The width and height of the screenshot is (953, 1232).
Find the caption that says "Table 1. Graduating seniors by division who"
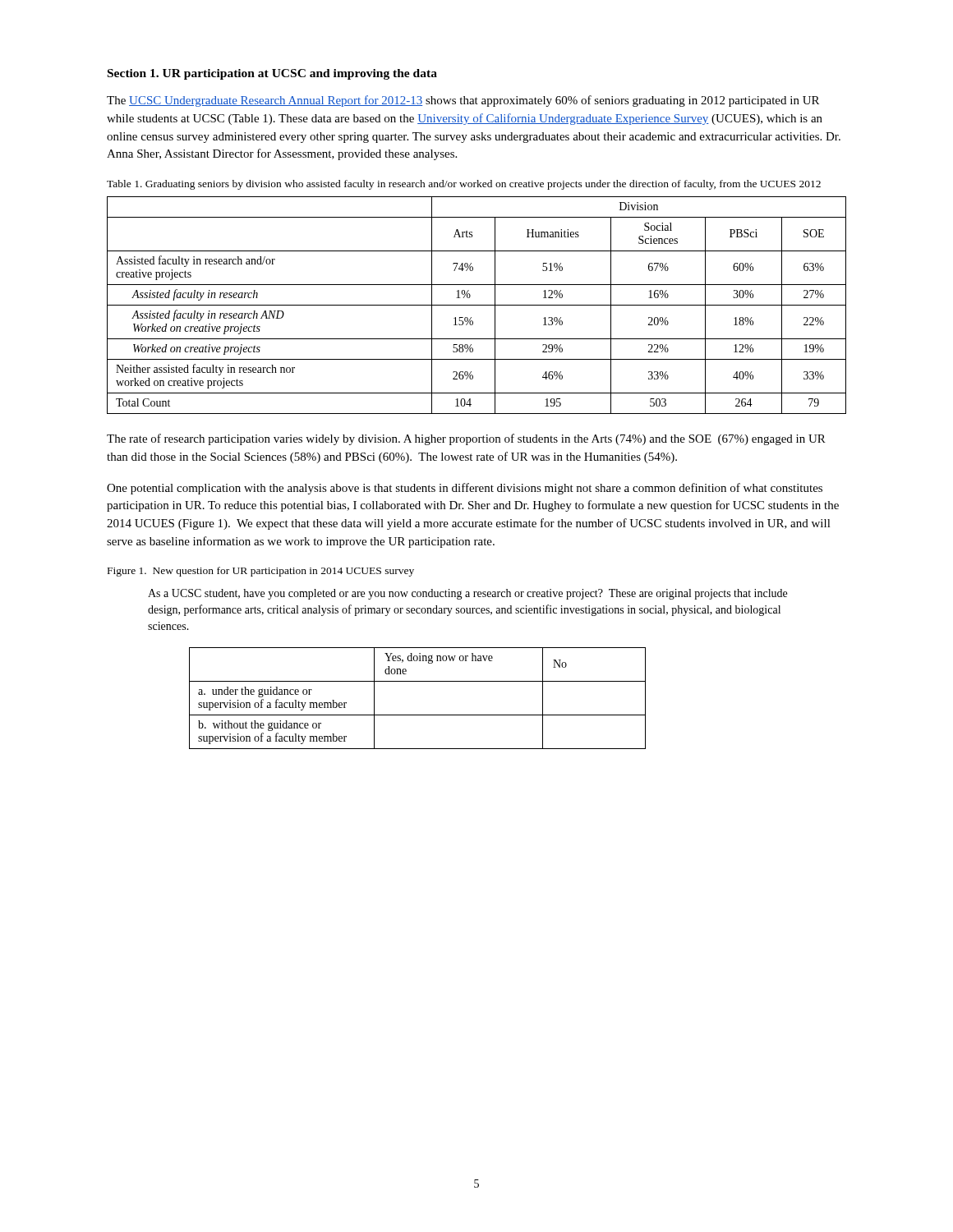[x=464, y=184]
